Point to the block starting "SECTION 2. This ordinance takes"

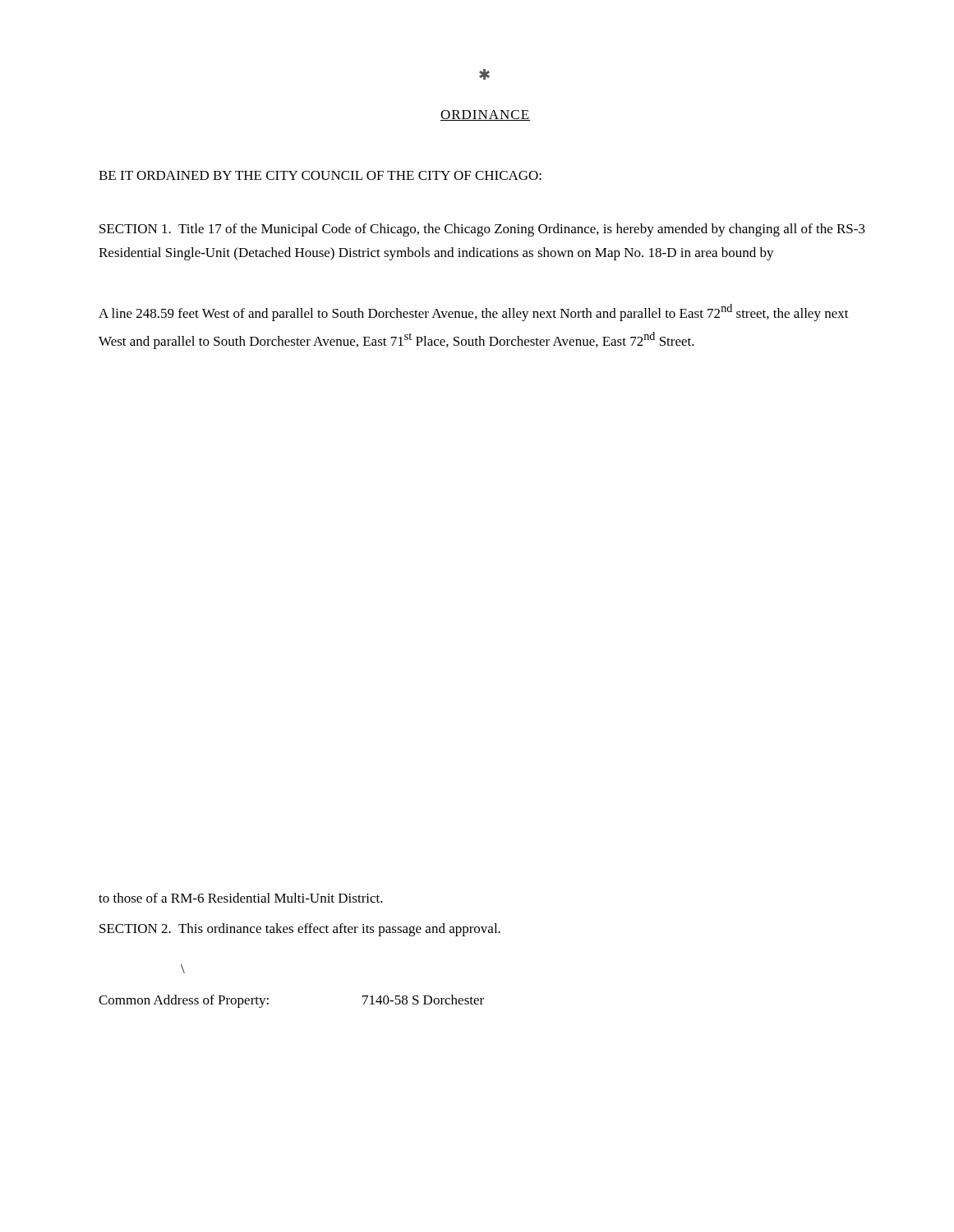pos(300,928)
